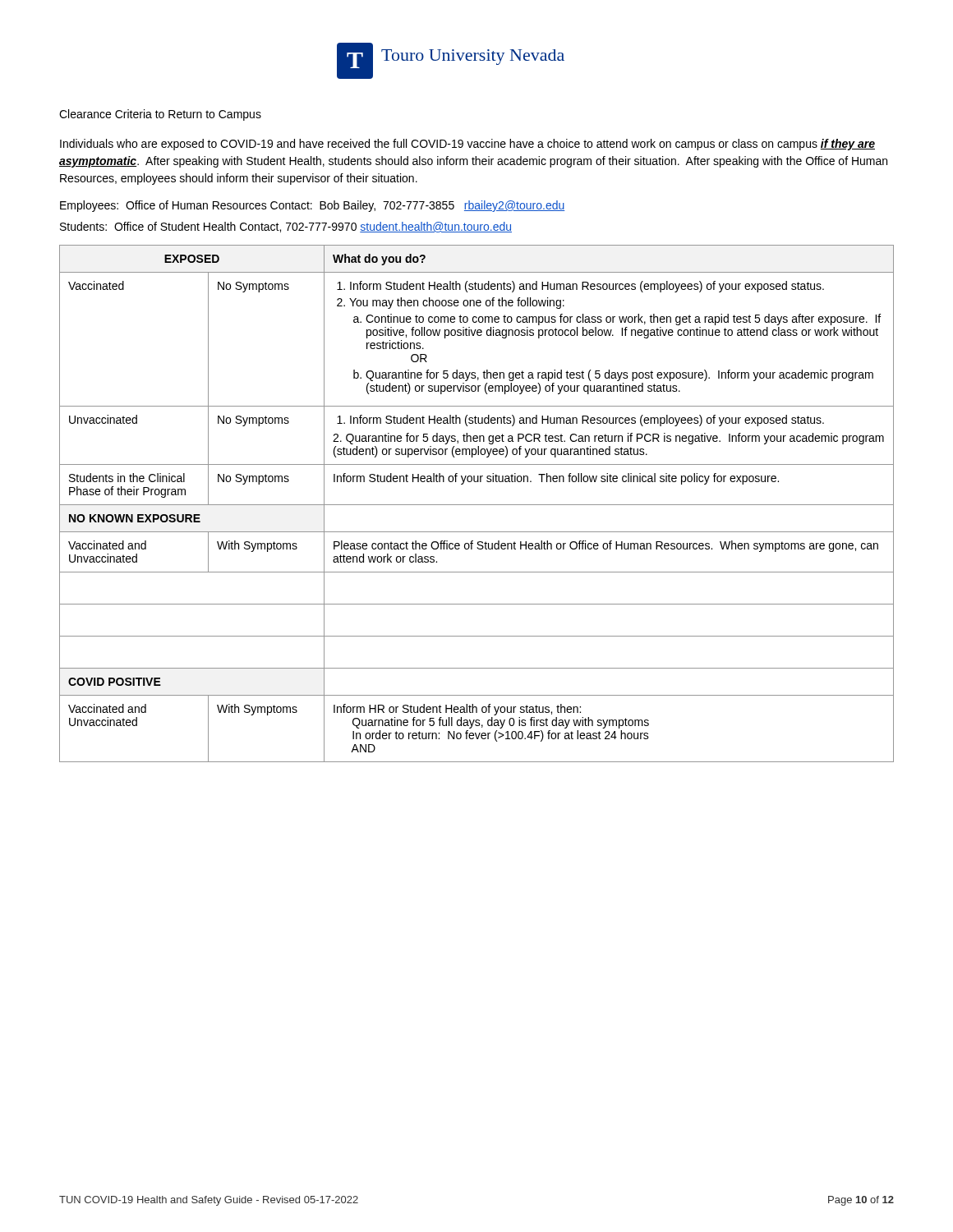Navigate to the text block starting "Individuals who are exposed"

point(474,161)
